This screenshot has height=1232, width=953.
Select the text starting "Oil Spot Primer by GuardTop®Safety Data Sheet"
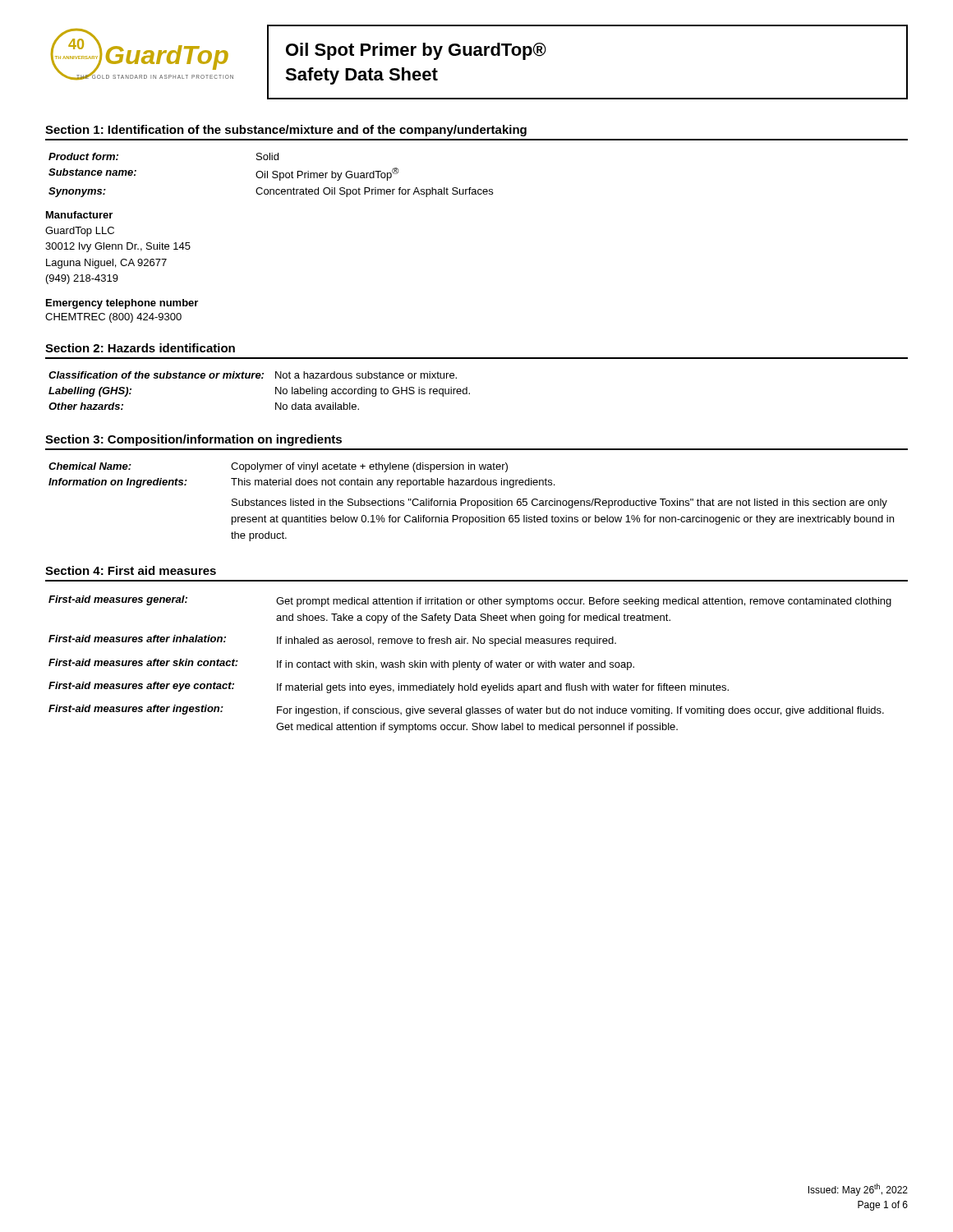pos(416,51)
